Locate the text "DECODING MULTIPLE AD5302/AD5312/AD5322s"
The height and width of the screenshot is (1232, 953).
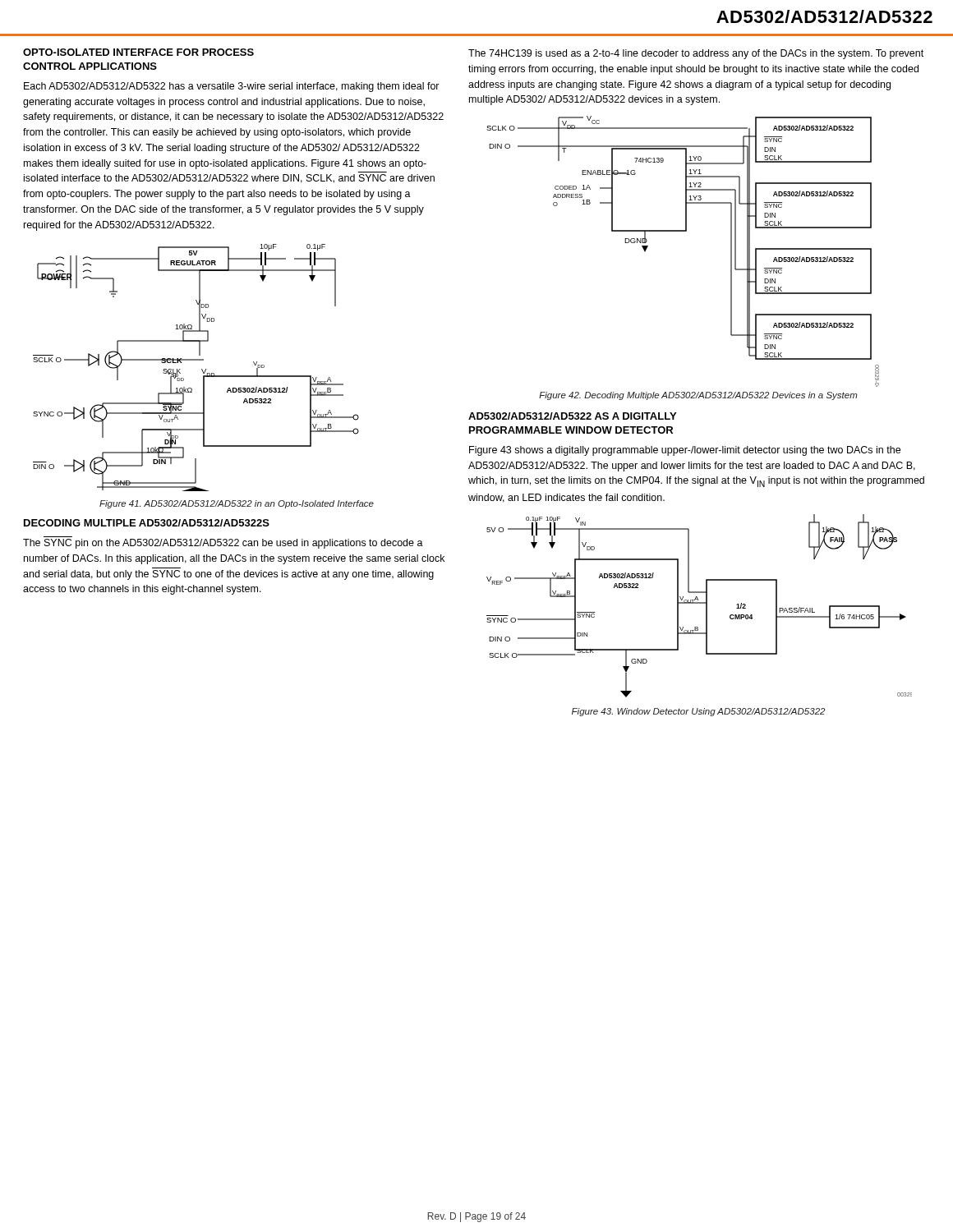146,523
